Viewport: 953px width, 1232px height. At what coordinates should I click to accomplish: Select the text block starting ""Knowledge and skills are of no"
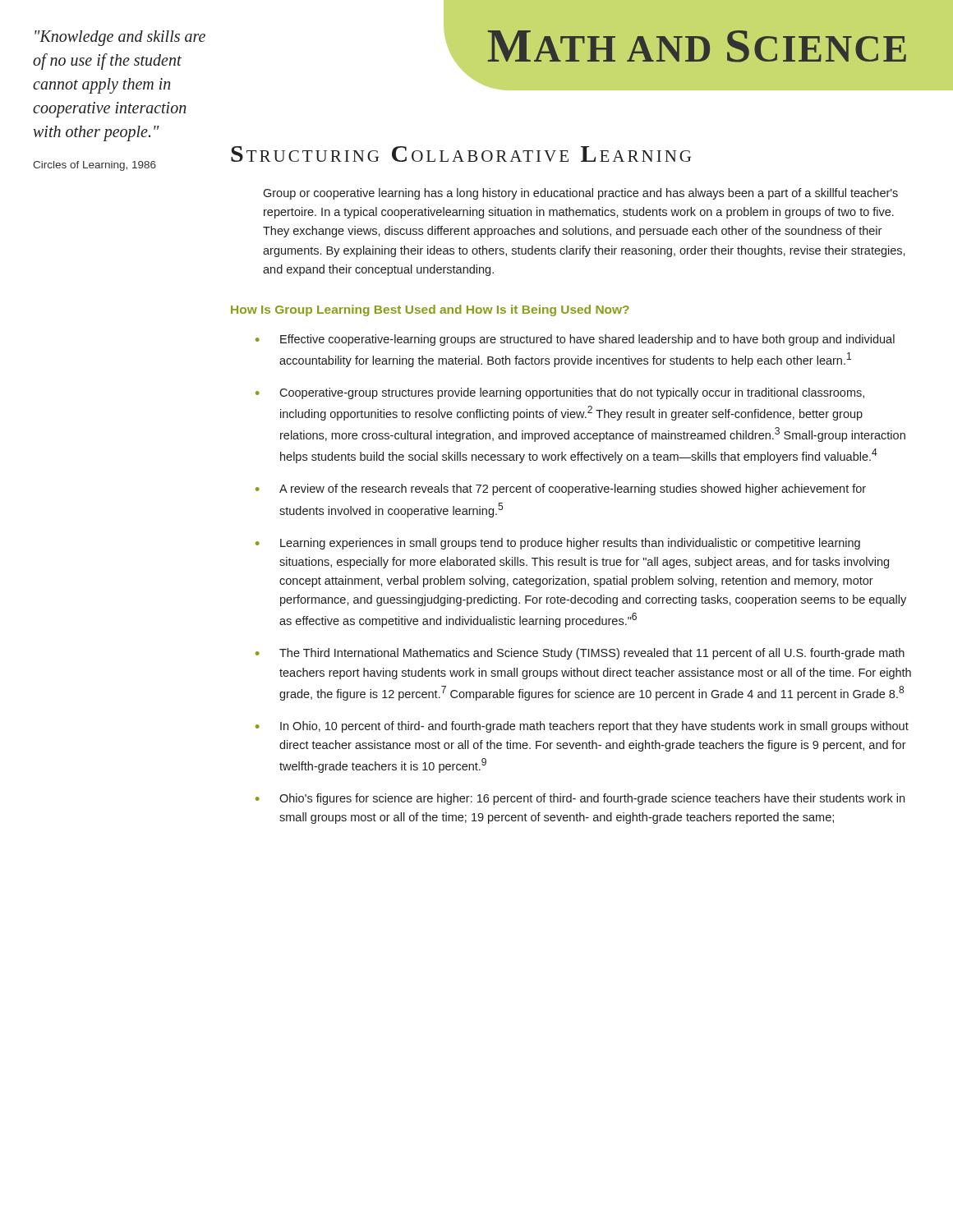pyautogui.click(x=119, y=84)
